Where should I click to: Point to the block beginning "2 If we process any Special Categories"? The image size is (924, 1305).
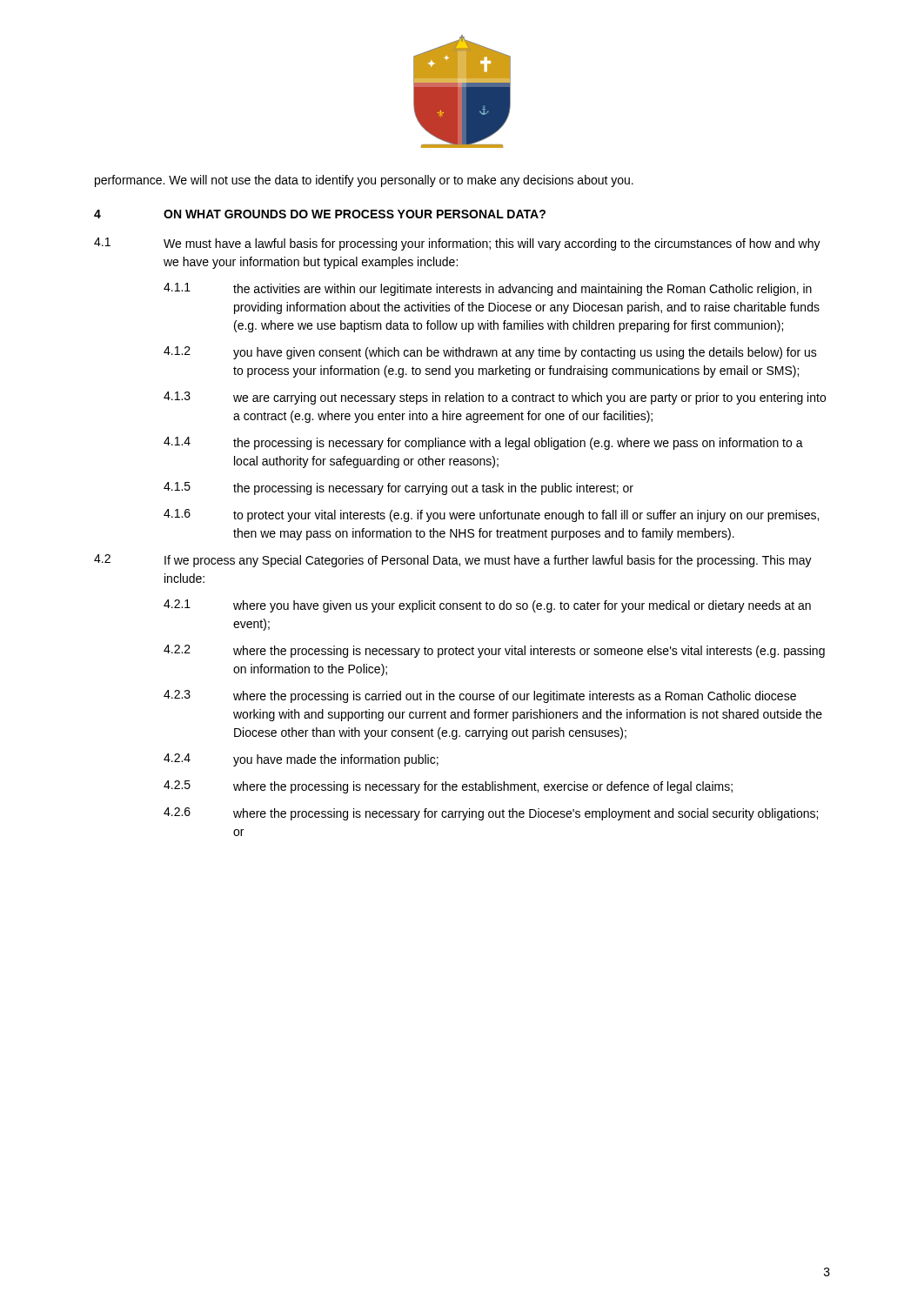tap(462, 570)
